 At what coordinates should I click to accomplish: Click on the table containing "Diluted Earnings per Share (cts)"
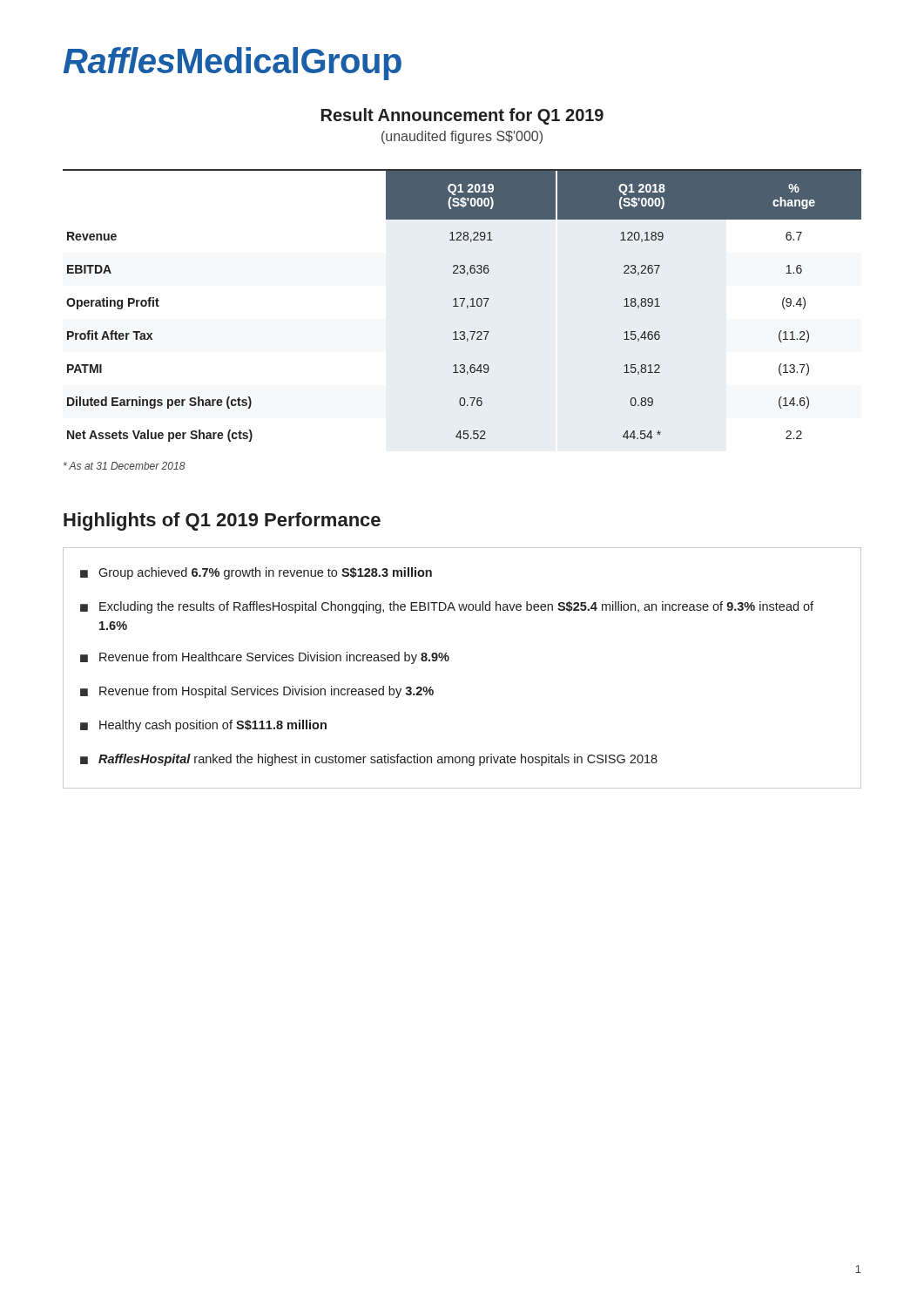click(462, 311)
